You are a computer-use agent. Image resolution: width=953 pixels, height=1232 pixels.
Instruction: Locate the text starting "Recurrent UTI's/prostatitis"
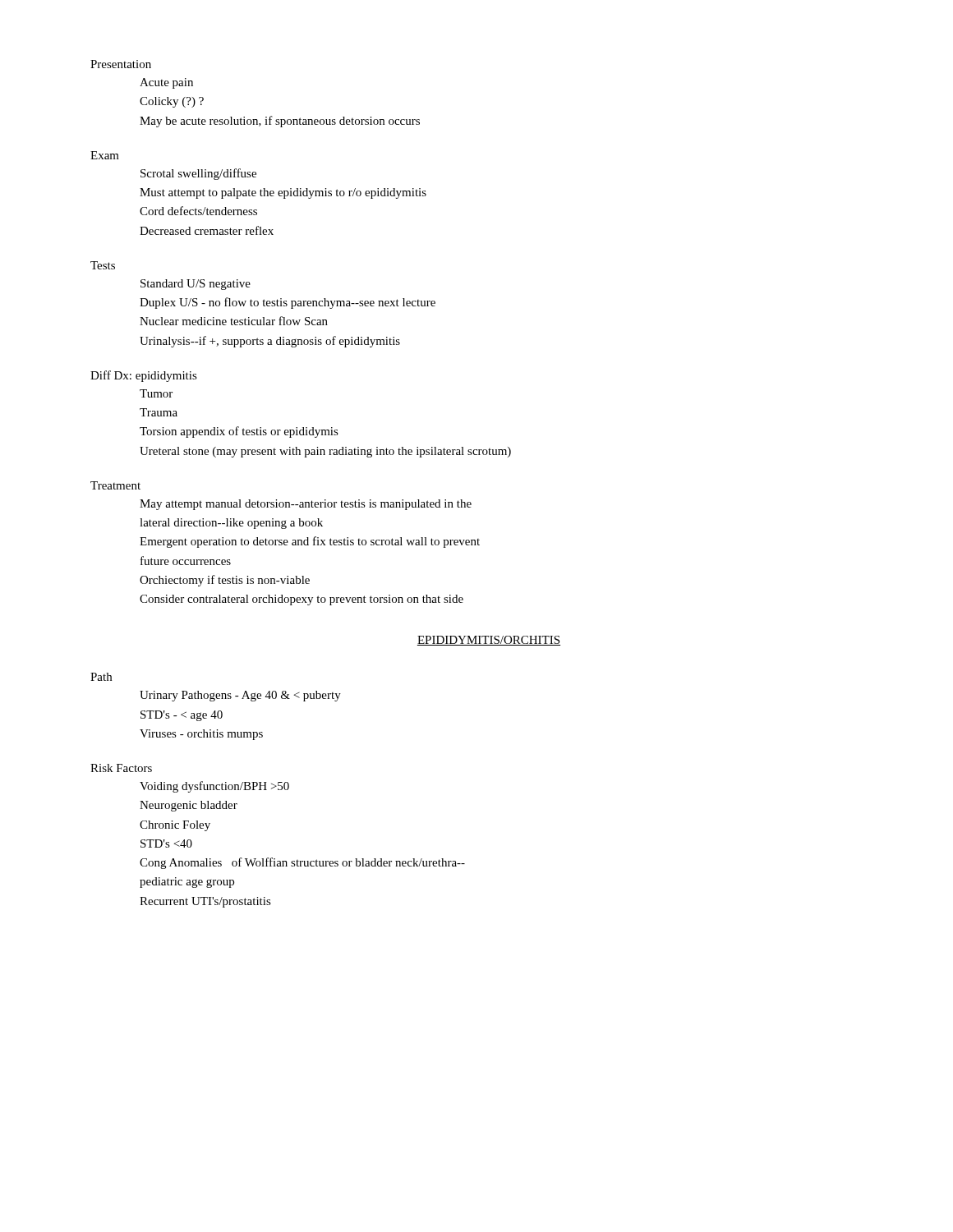tap(205, 901)
